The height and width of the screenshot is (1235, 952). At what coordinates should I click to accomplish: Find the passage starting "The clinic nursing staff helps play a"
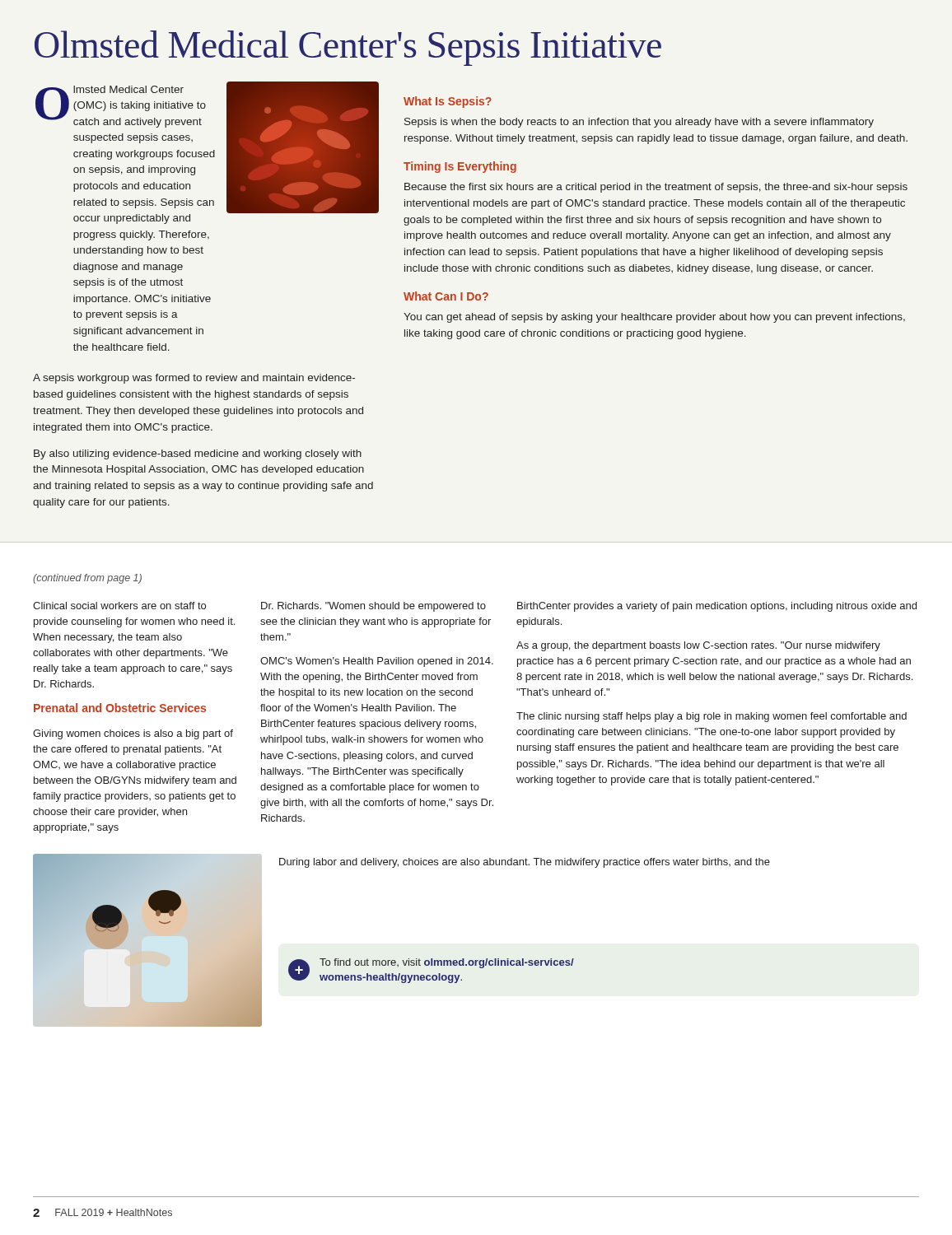click(718, 748)
